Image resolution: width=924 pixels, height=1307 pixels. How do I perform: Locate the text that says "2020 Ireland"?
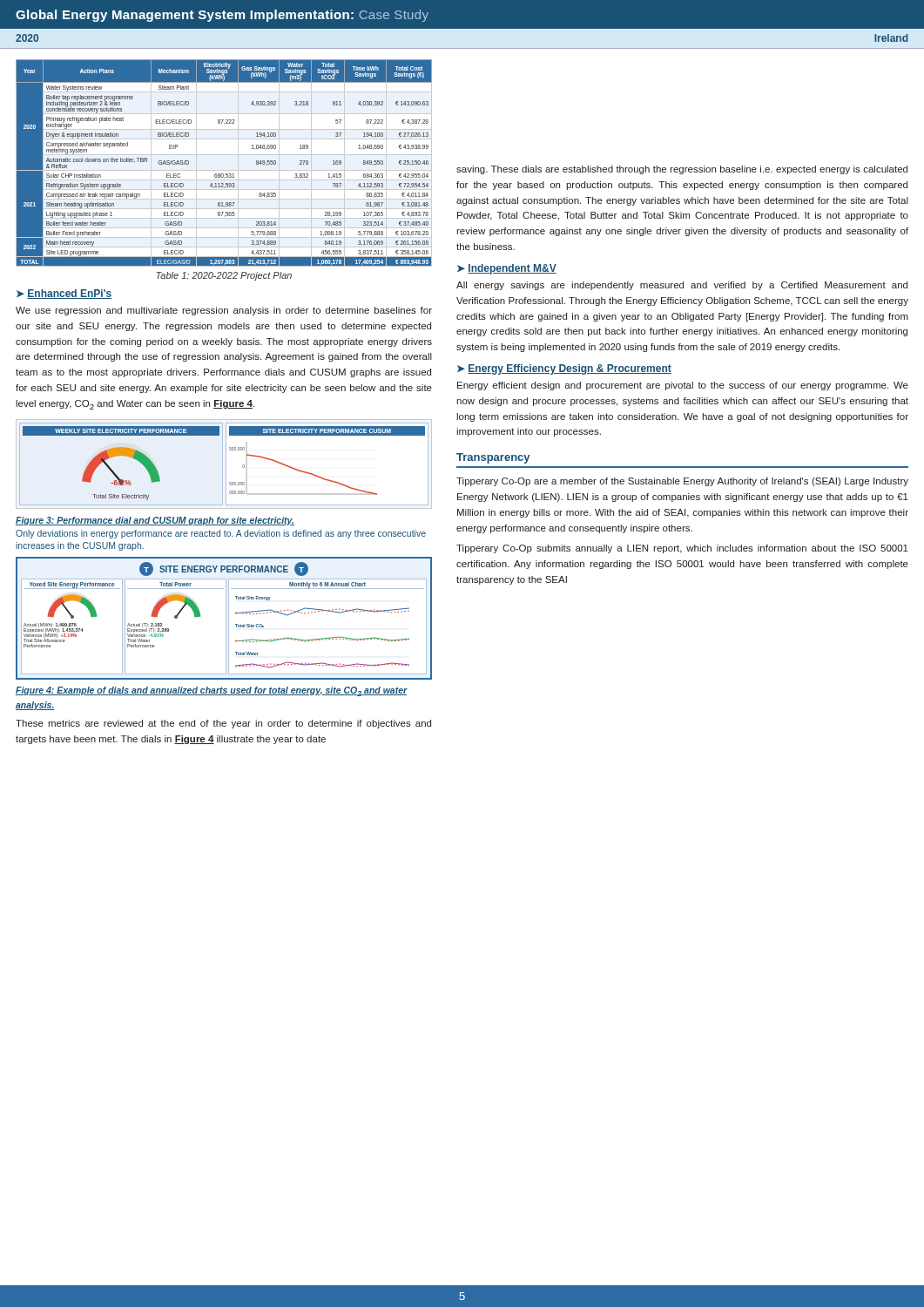462,38
